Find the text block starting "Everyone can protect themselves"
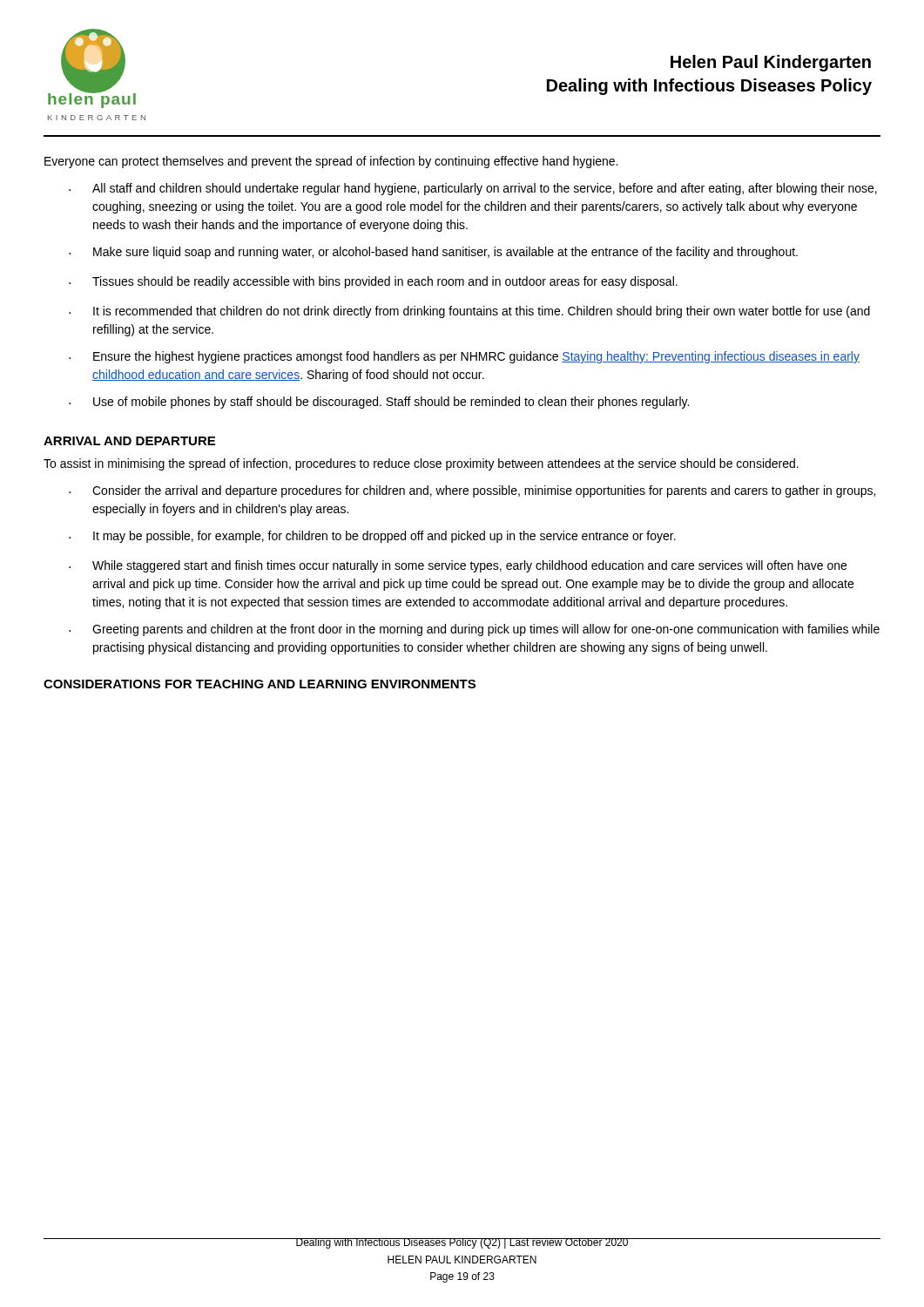The height and width of the screenshot is (1307, 924). 331,161
